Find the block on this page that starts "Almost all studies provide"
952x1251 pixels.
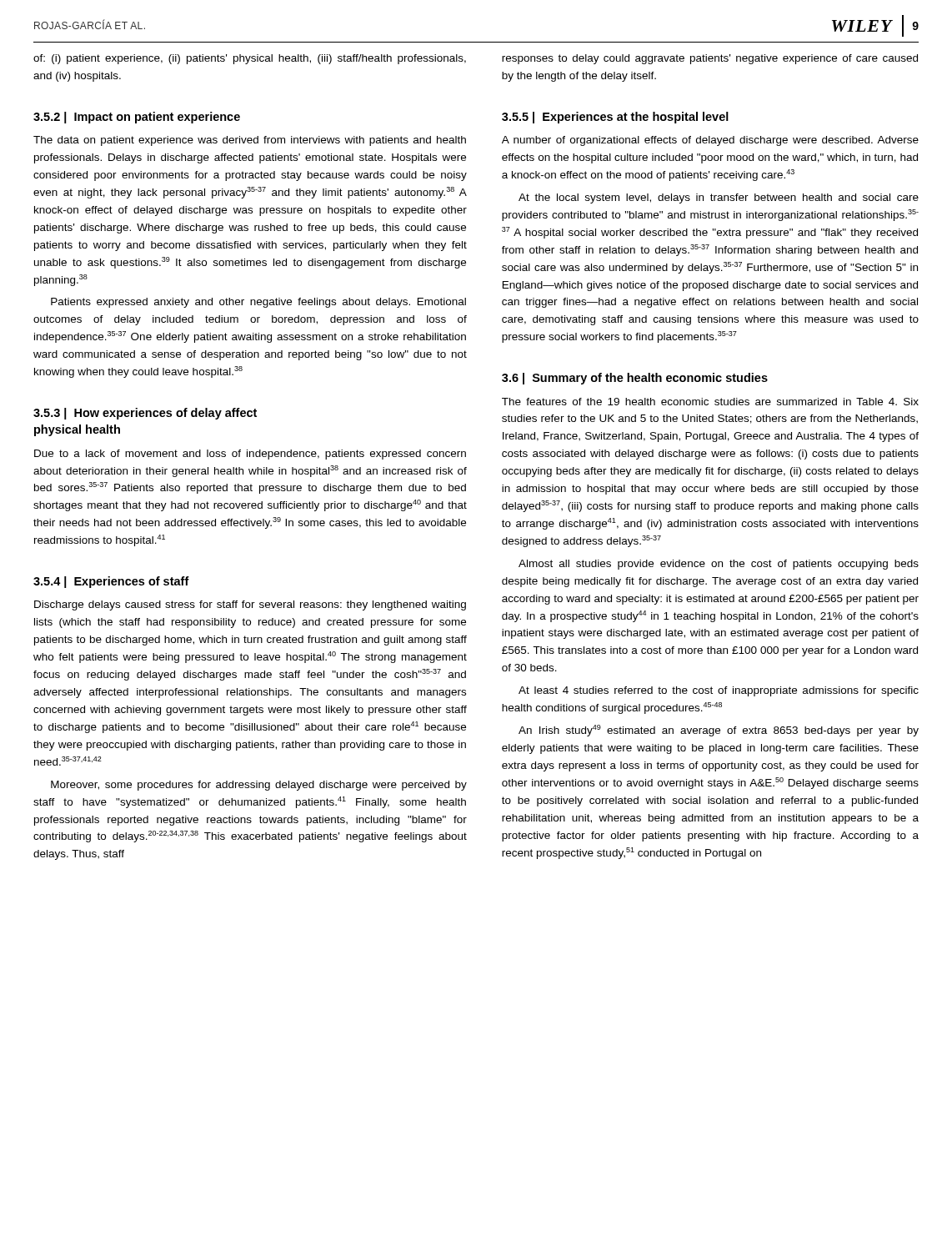pos(710,616)
